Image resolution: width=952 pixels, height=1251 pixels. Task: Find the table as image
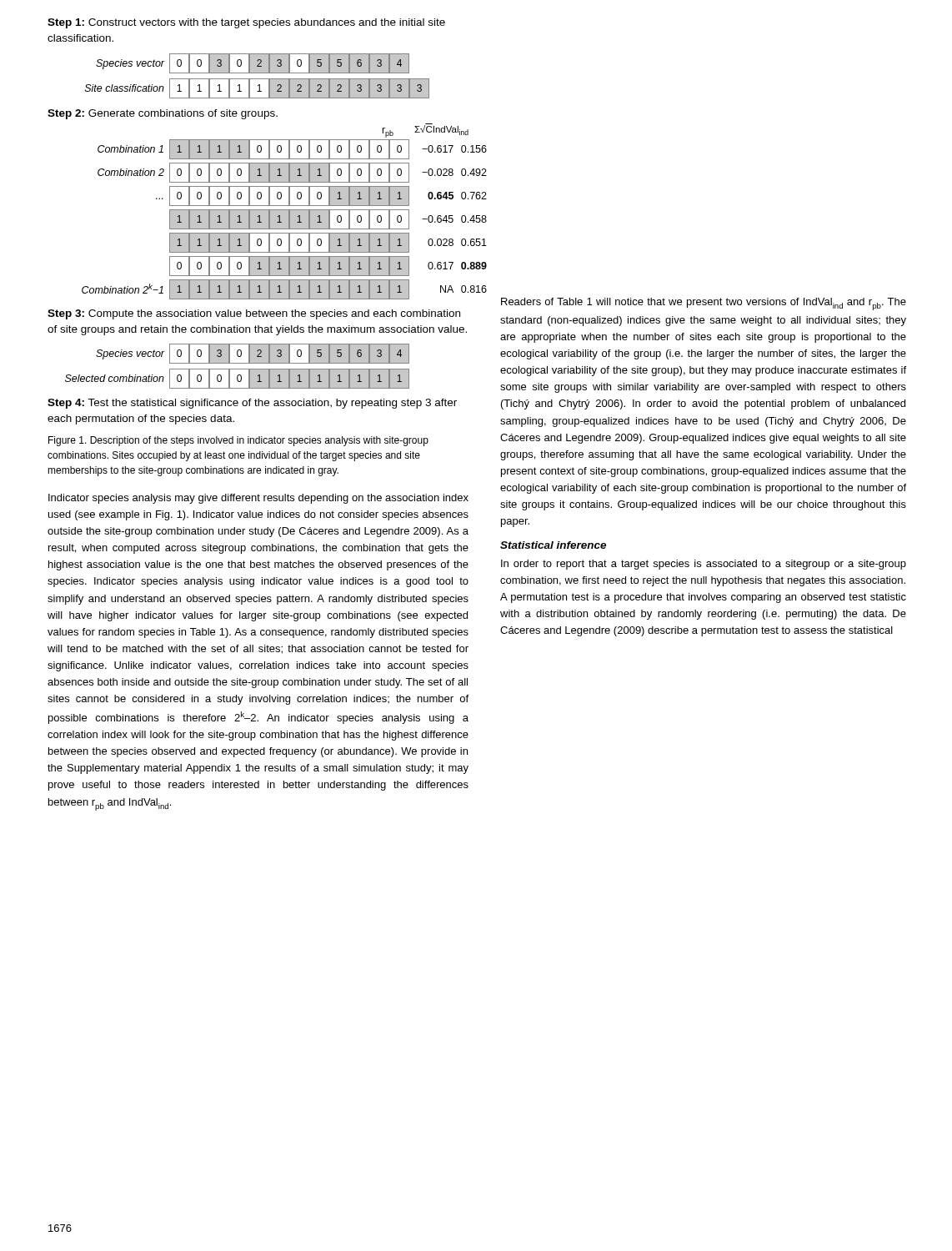(262, 212)
